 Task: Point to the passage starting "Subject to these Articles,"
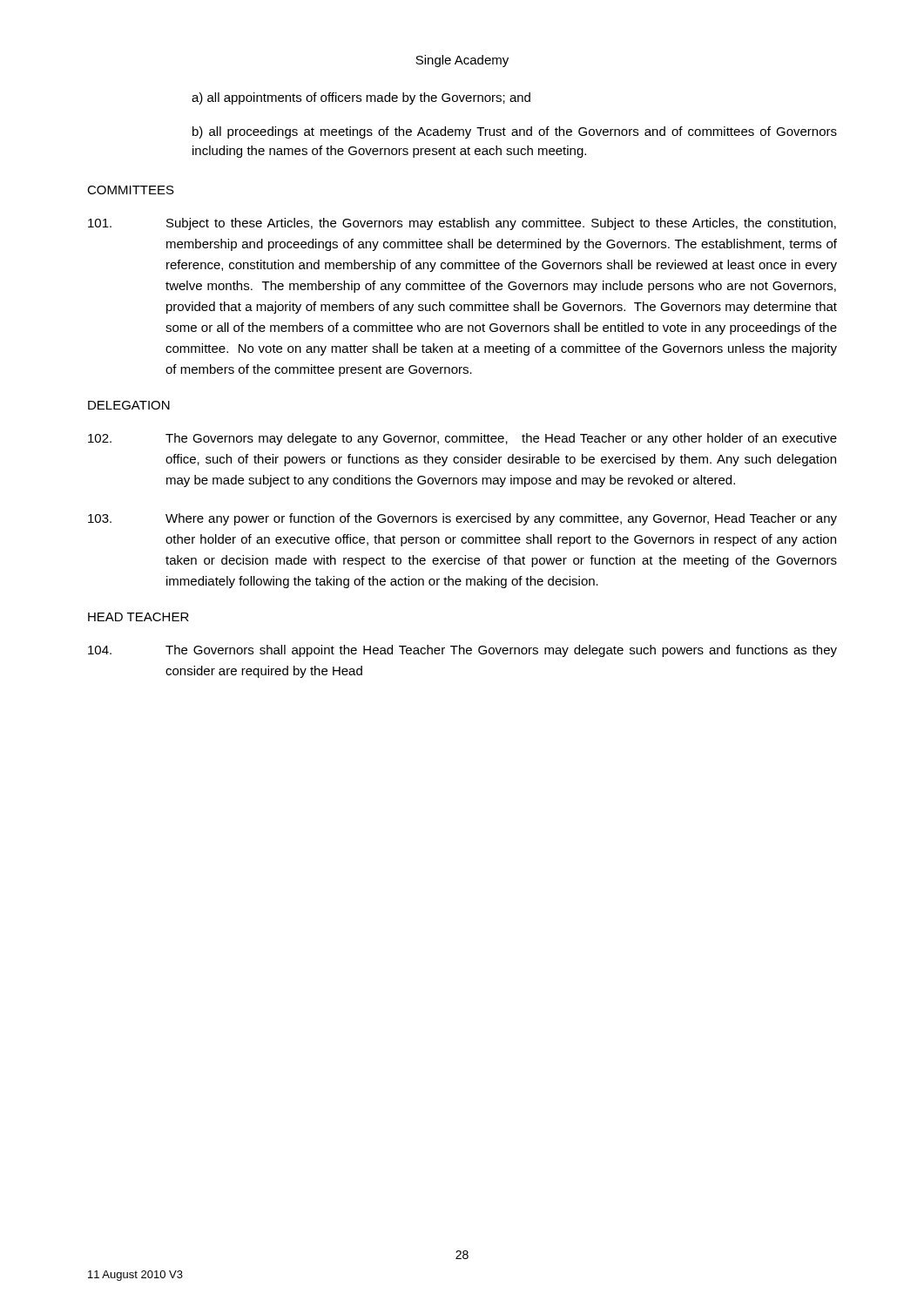point(462,296)
